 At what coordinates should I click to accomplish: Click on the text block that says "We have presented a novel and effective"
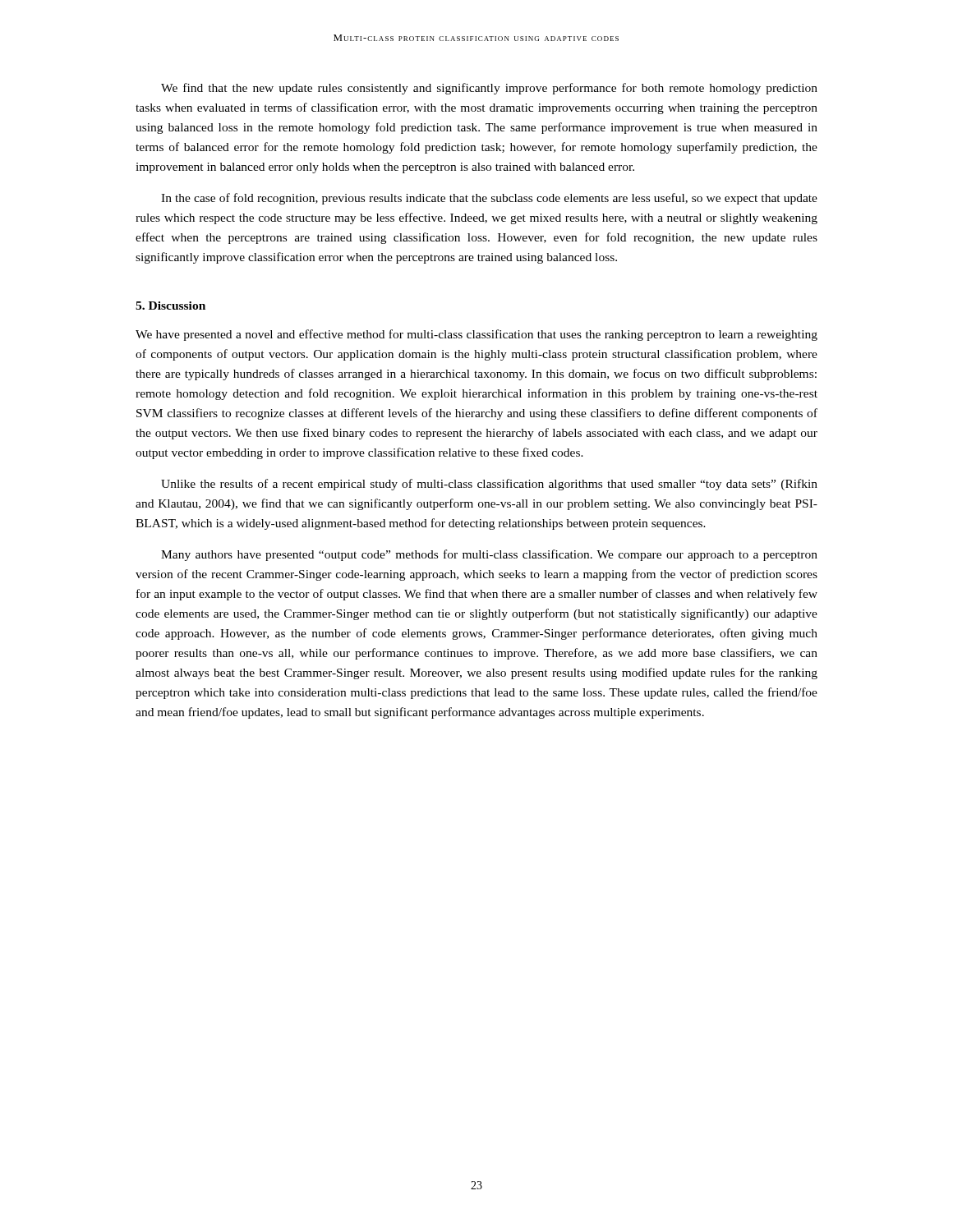click(476, 523)
